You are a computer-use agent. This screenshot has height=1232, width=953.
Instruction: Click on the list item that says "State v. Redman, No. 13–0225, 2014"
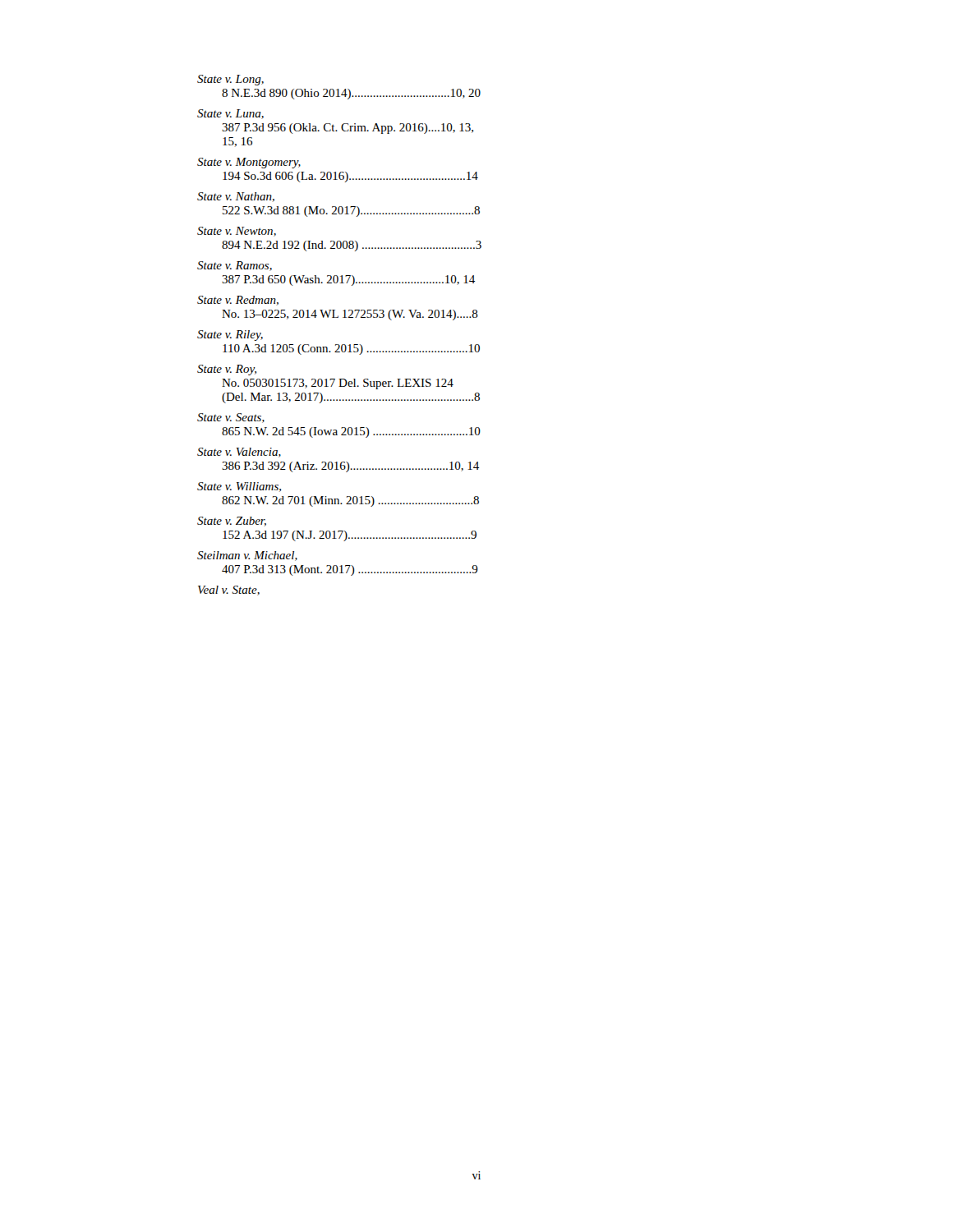[x=444, y=307]
